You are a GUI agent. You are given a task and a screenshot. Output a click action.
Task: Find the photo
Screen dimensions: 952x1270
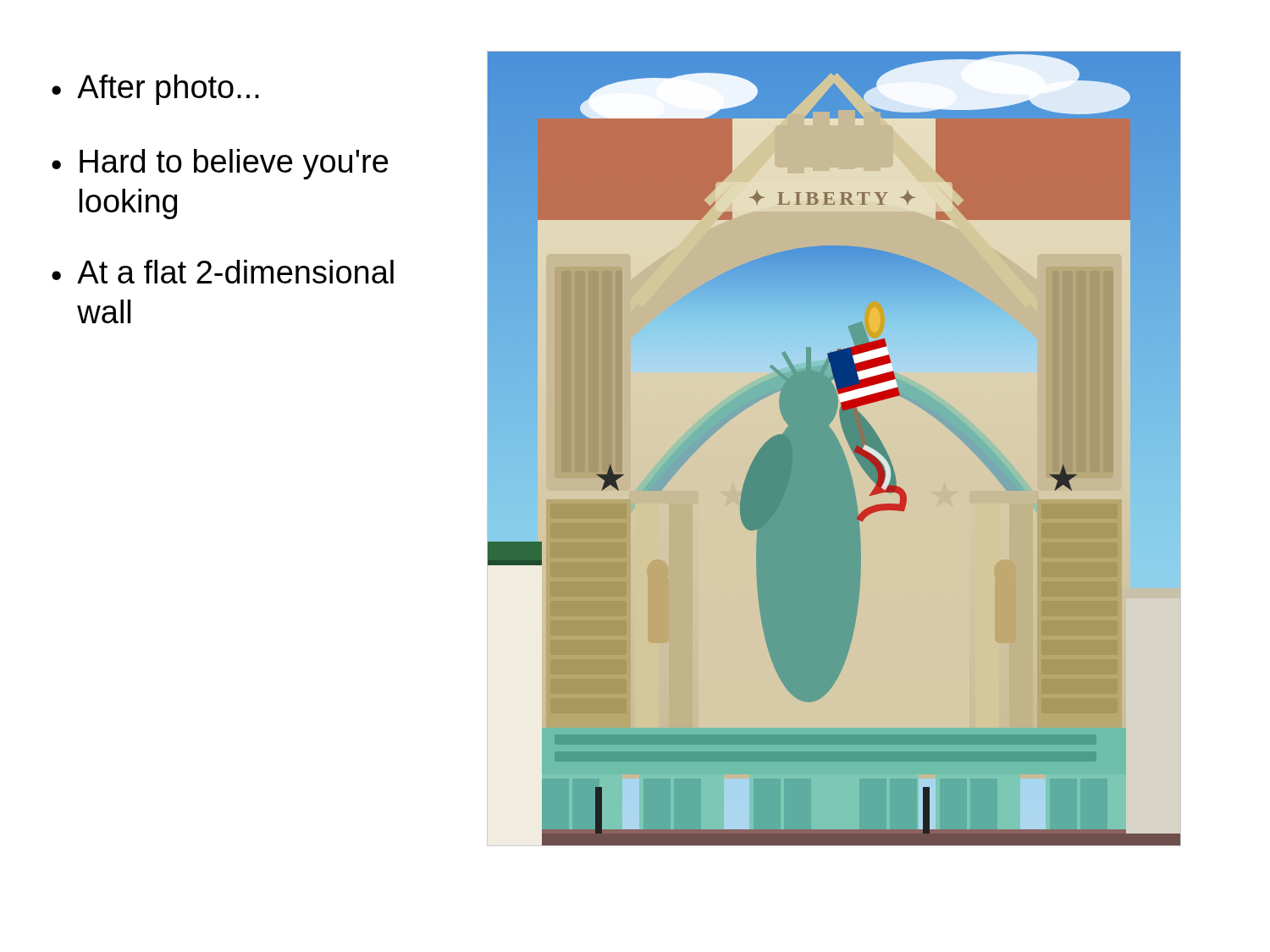834,448
